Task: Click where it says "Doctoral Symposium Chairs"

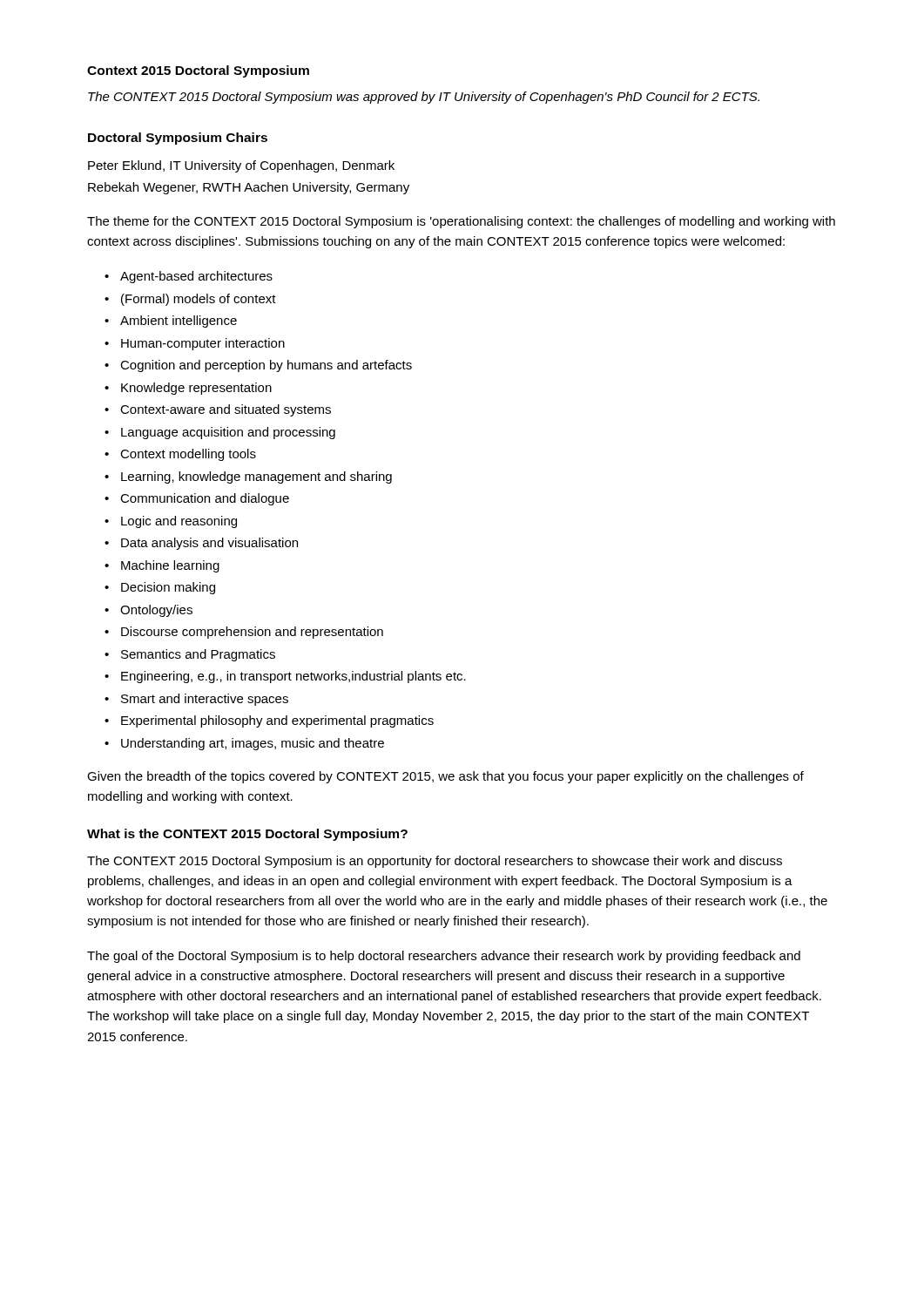Action: pos(178,137)
